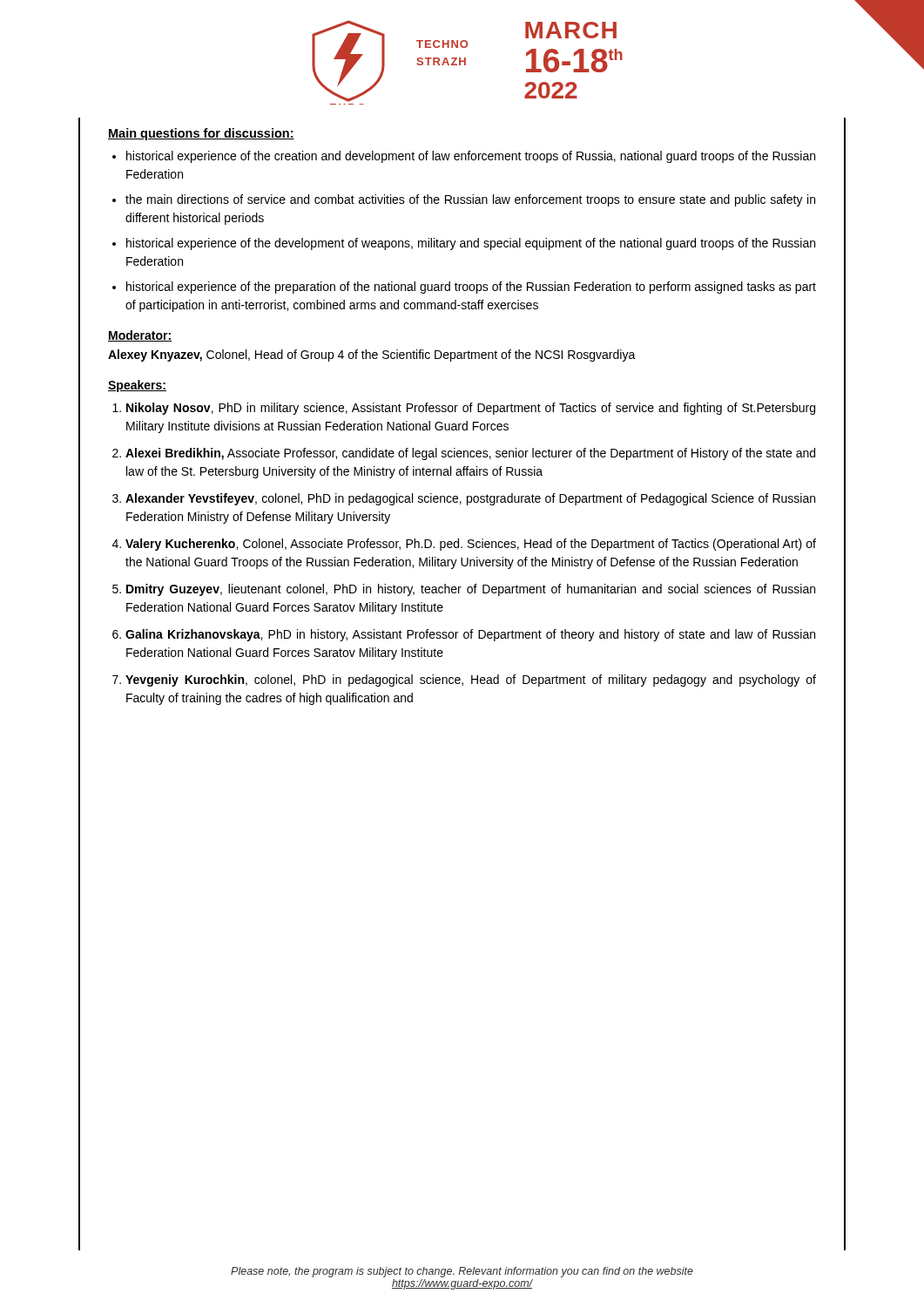Locate the region starting "Main questions for discussion:"

pyautogui.click(x=201, y=133)
